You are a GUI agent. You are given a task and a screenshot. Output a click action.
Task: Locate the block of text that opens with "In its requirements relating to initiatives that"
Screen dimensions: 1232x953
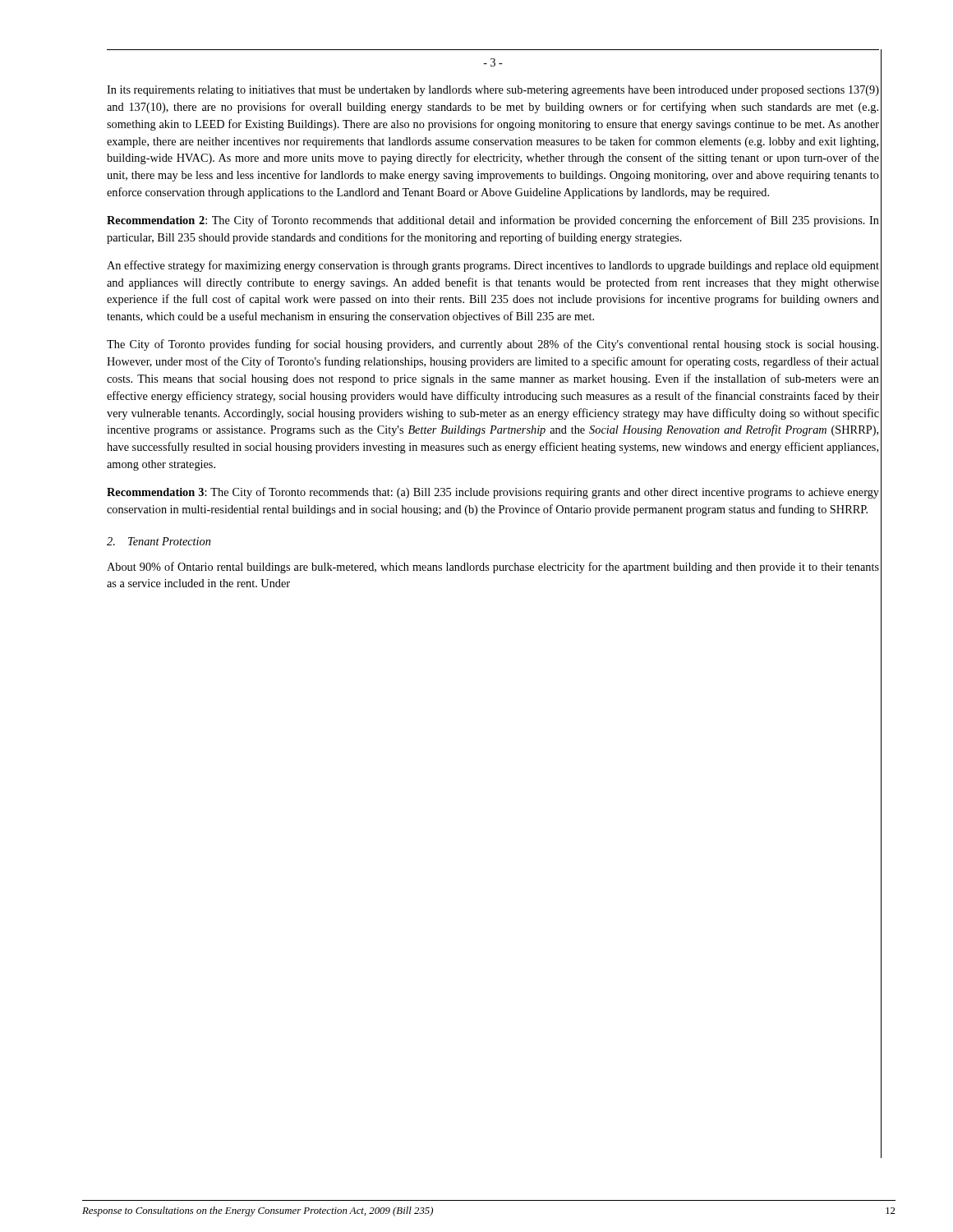point(493,141)
